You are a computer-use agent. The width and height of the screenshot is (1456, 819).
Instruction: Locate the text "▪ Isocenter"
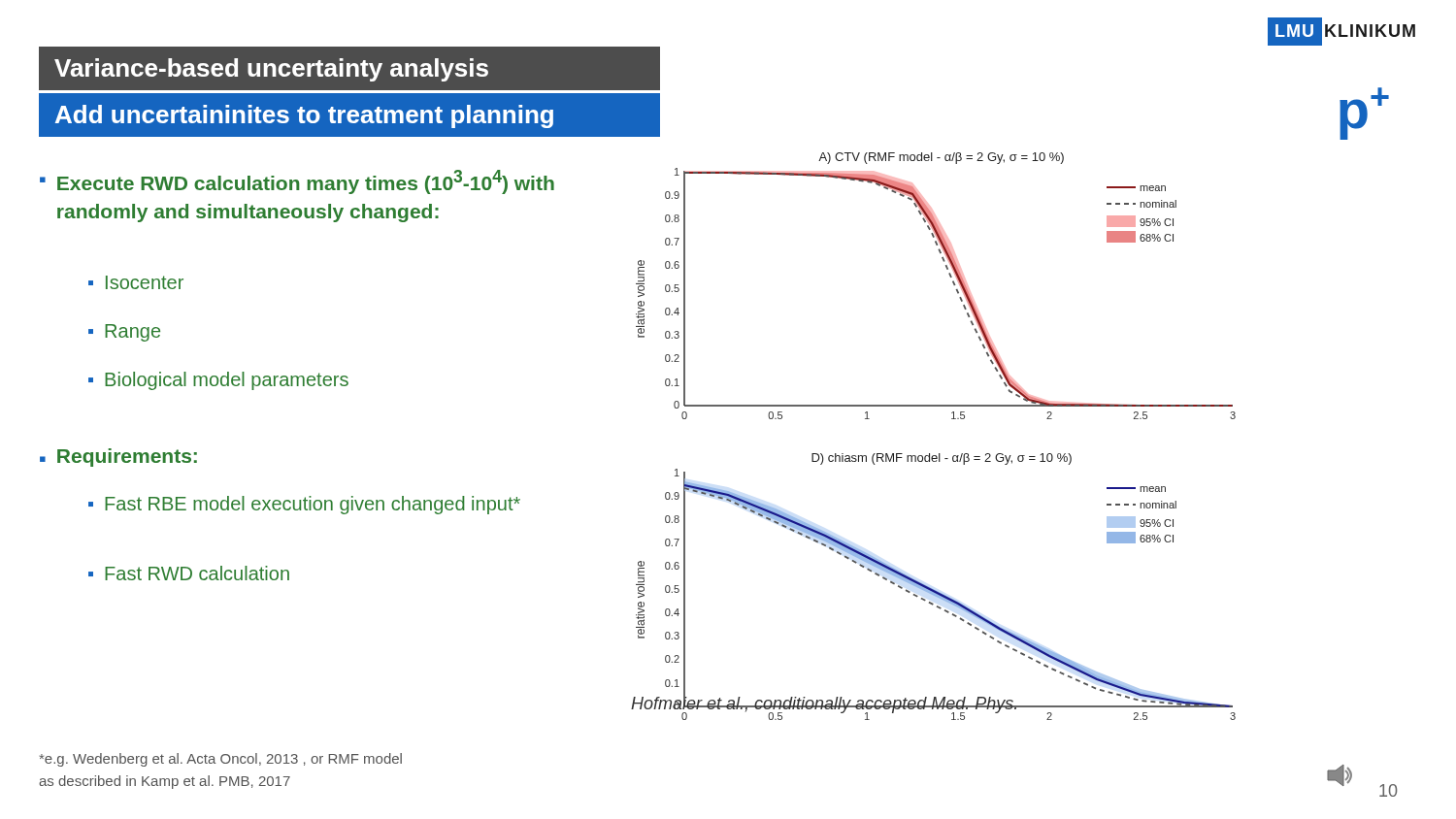click(x=136, y=283)
